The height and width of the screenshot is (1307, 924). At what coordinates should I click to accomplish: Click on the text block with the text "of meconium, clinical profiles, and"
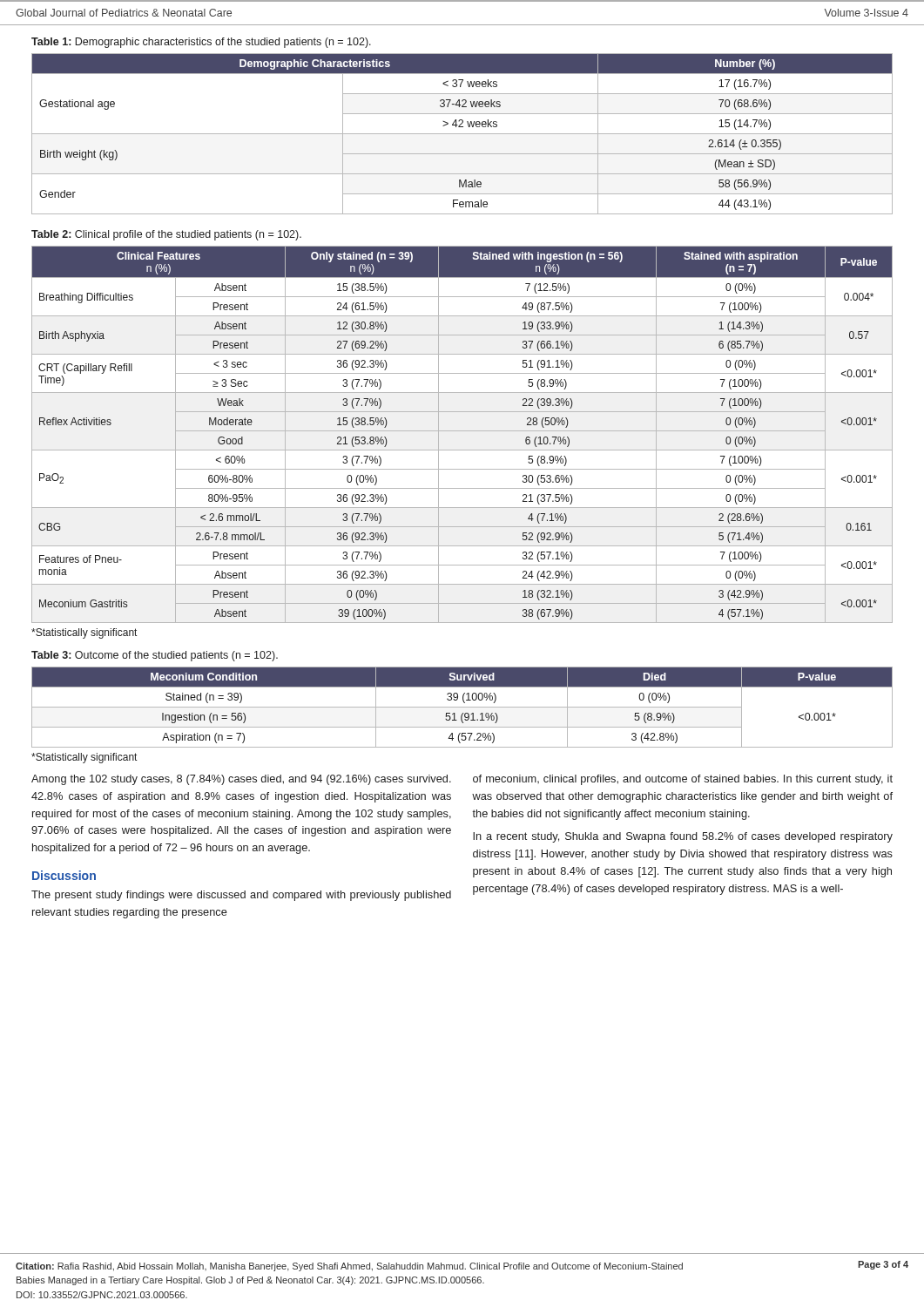(x=683, y=796)
